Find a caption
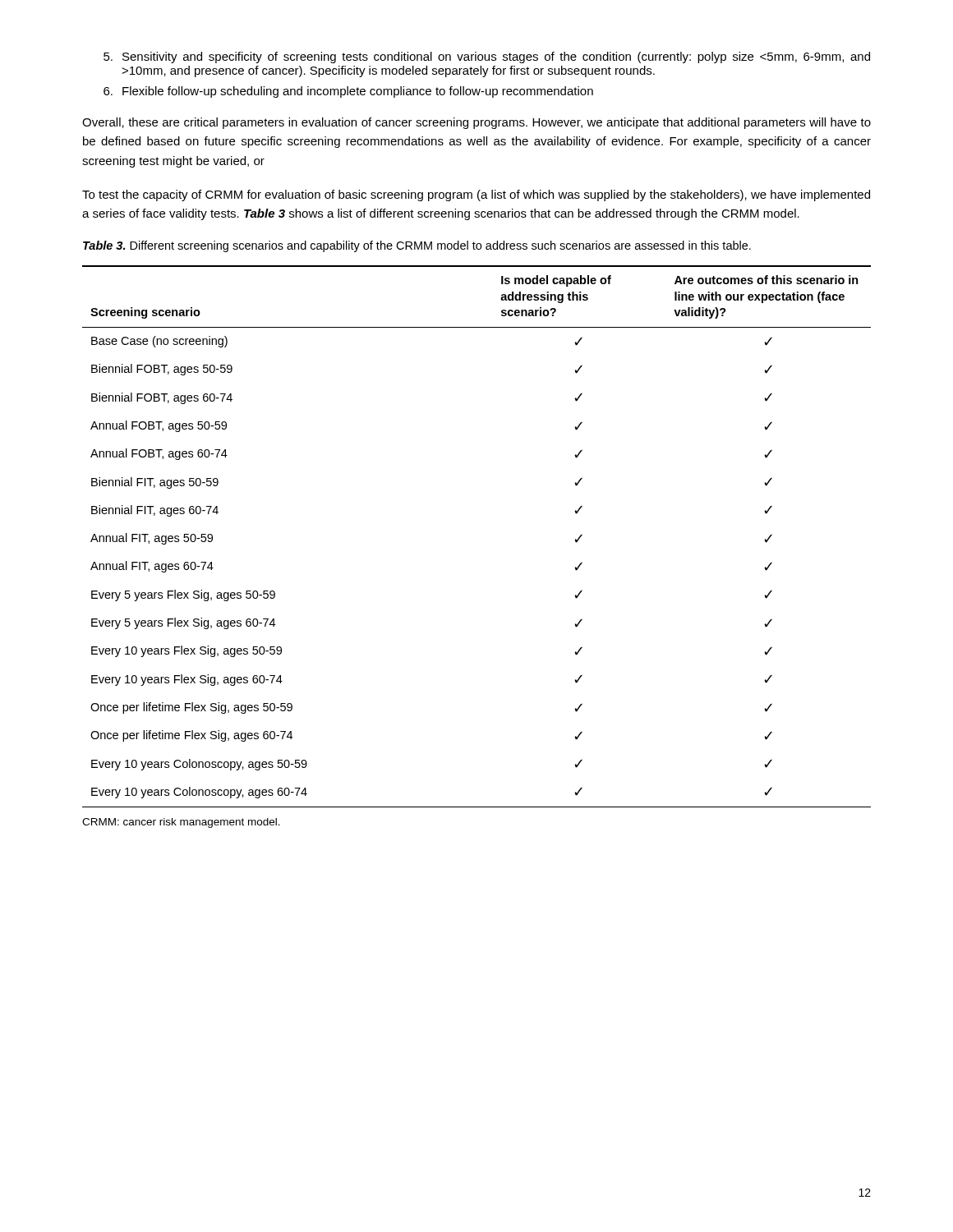This screenshot has height=1232, width=953. 417,246
